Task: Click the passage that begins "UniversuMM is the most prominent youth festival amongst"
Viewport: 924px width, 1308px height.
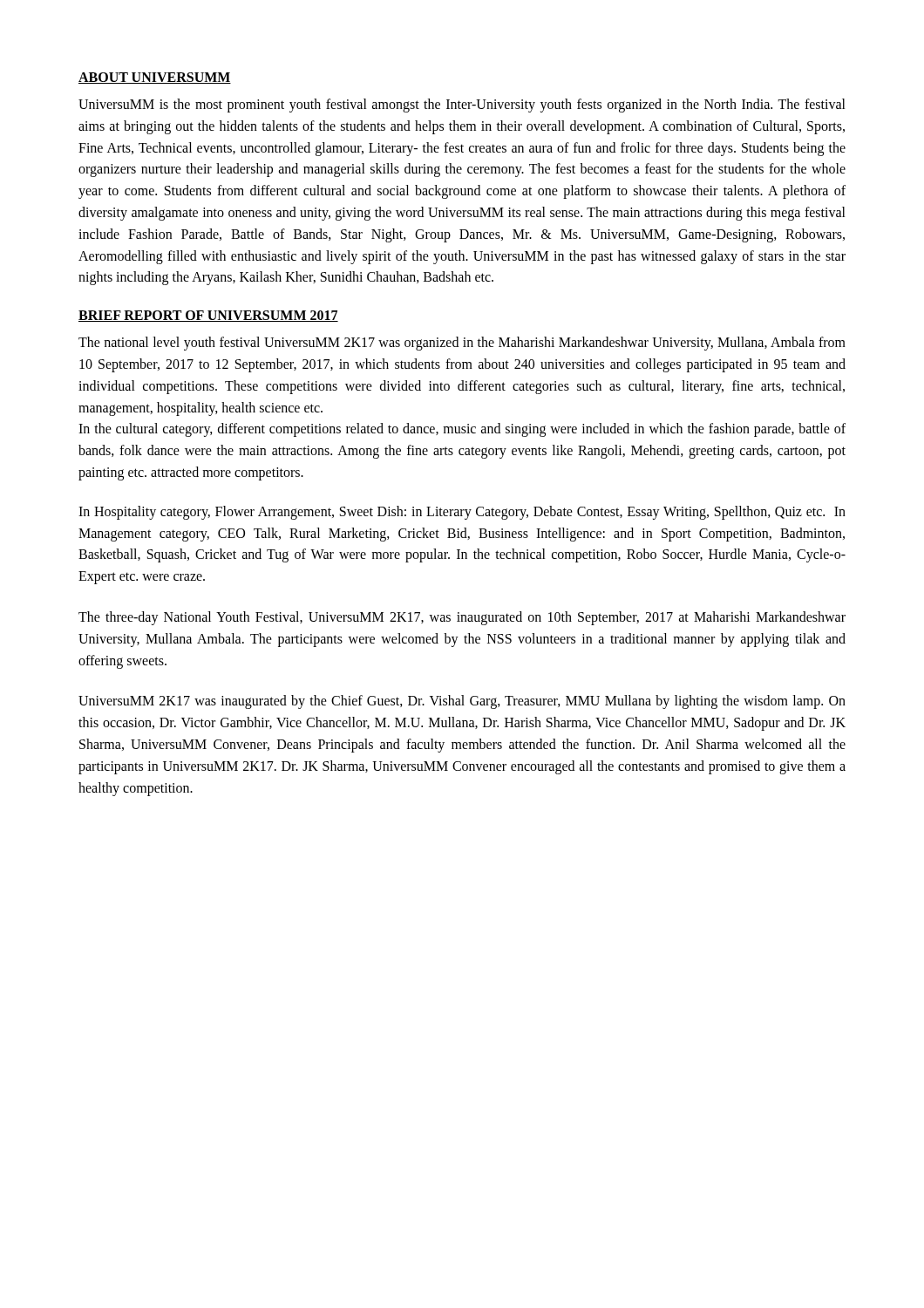Action: tap(462, 191)
